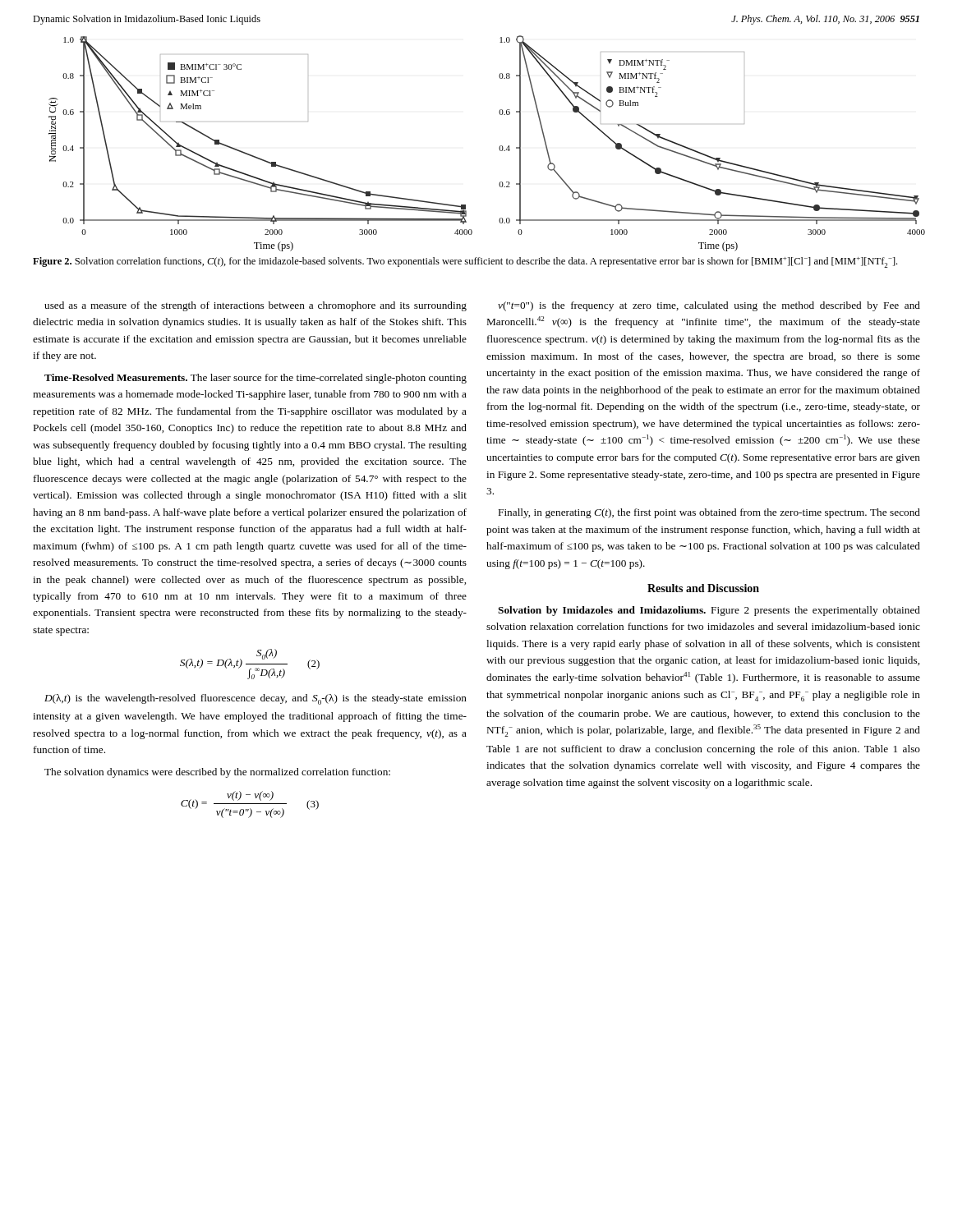Locate the text "Results and Discussion"
This screenshot has height=1232, width=953.
703,589
